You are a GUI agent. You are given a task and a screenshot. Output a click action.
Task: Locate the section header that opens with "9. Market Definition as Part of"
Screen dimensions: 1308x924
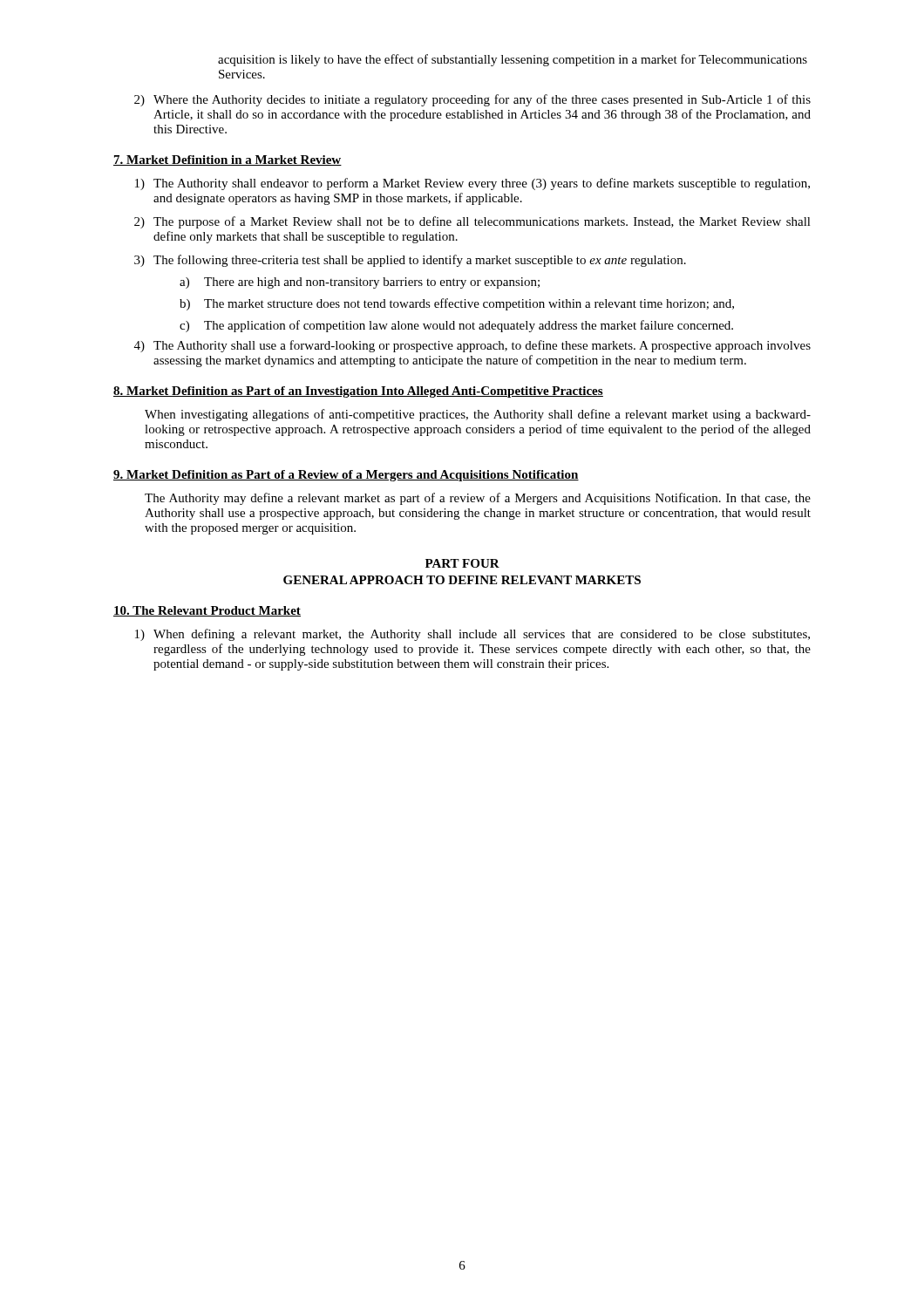coord(346,474)
